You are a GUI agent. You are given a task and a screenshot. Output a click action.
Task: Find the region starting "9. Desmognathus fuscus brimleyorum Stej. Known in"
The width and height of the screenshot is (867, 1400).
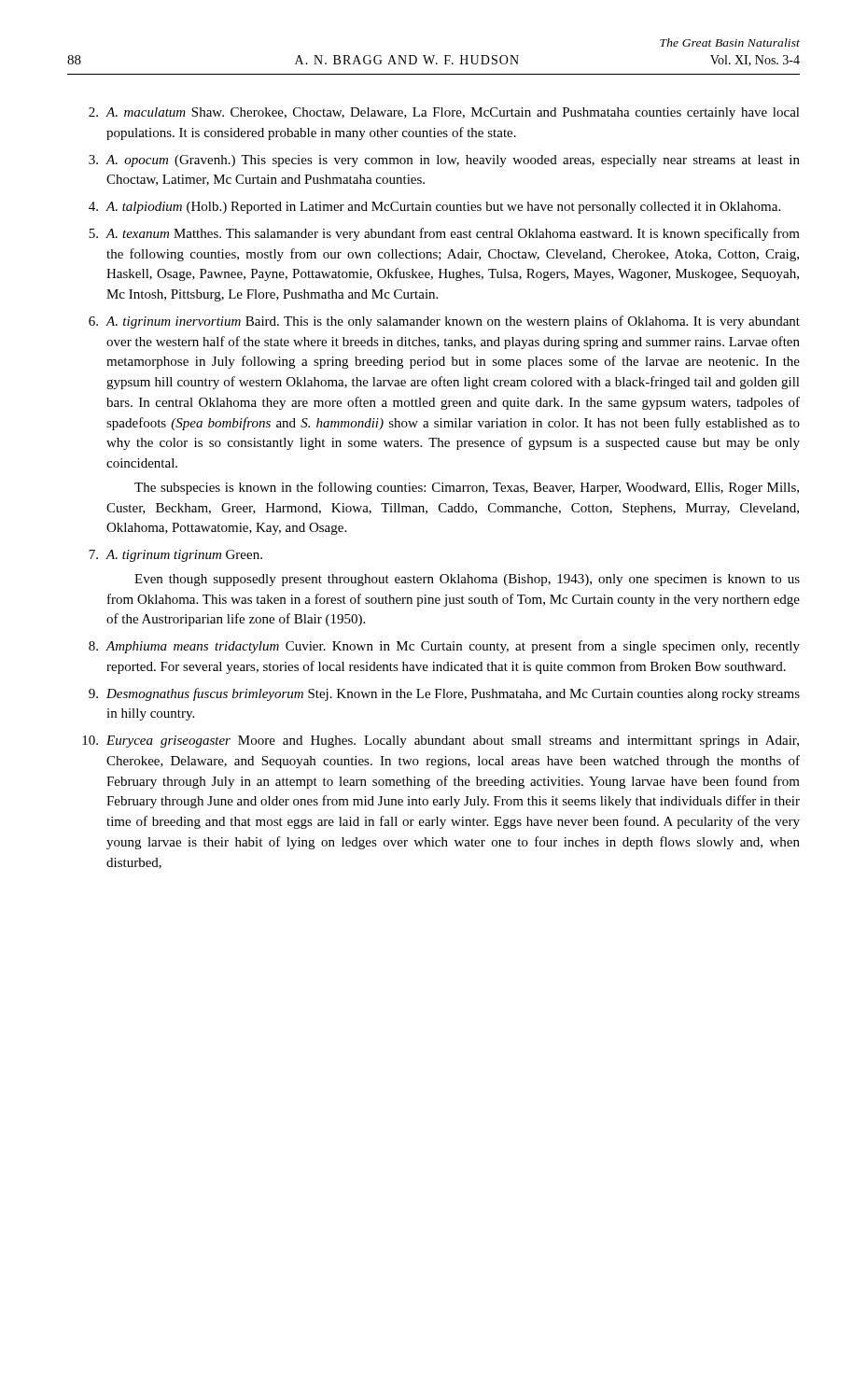pos(434,704)
